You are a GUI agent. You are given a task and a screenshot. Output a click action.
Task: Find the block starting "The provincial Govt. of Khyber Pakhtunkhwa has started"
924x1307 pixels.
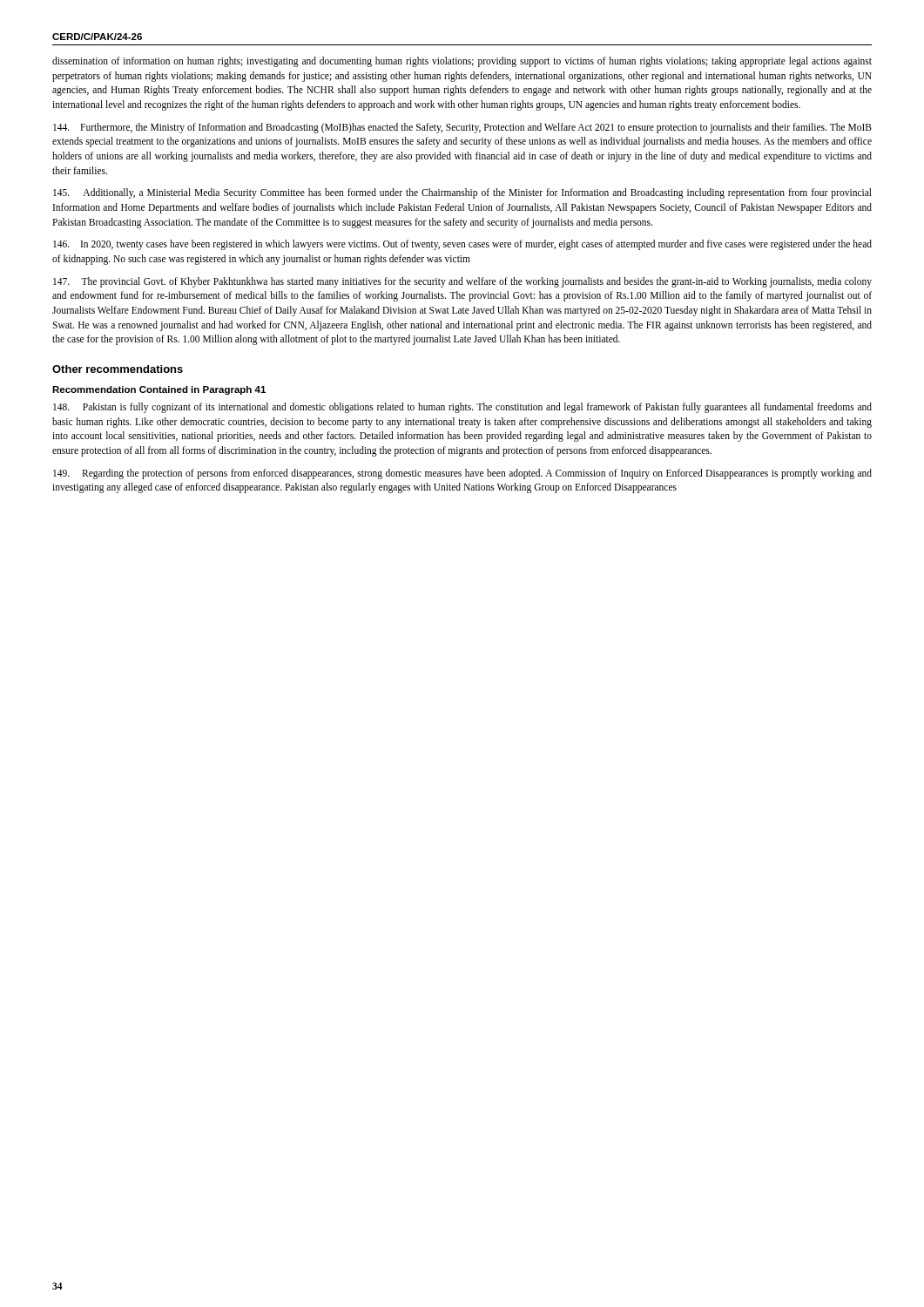click(x=462, y=310)
